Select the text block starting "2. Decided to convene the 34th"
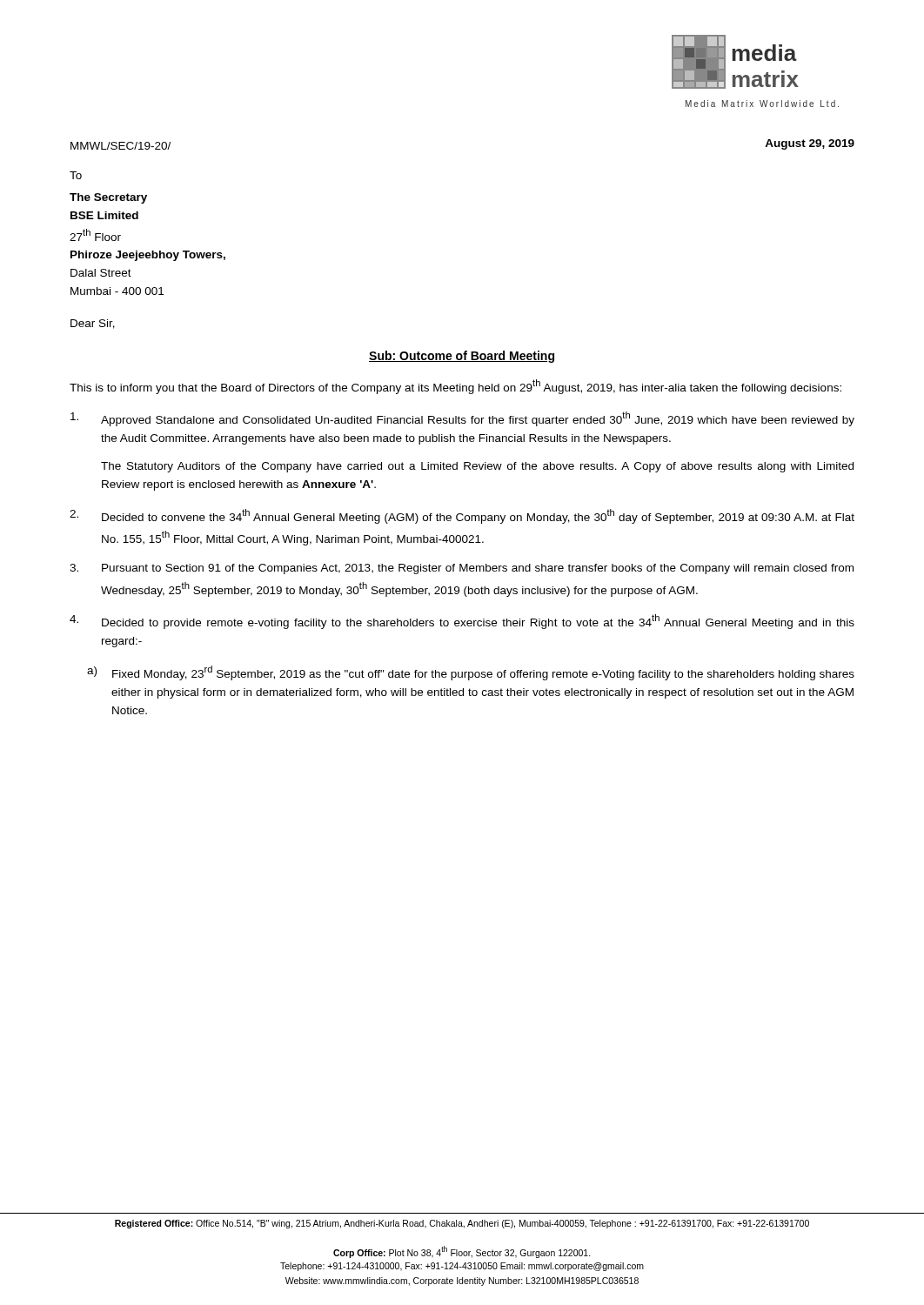Viewport: 924px width, 1305px height. coord(462,526)
